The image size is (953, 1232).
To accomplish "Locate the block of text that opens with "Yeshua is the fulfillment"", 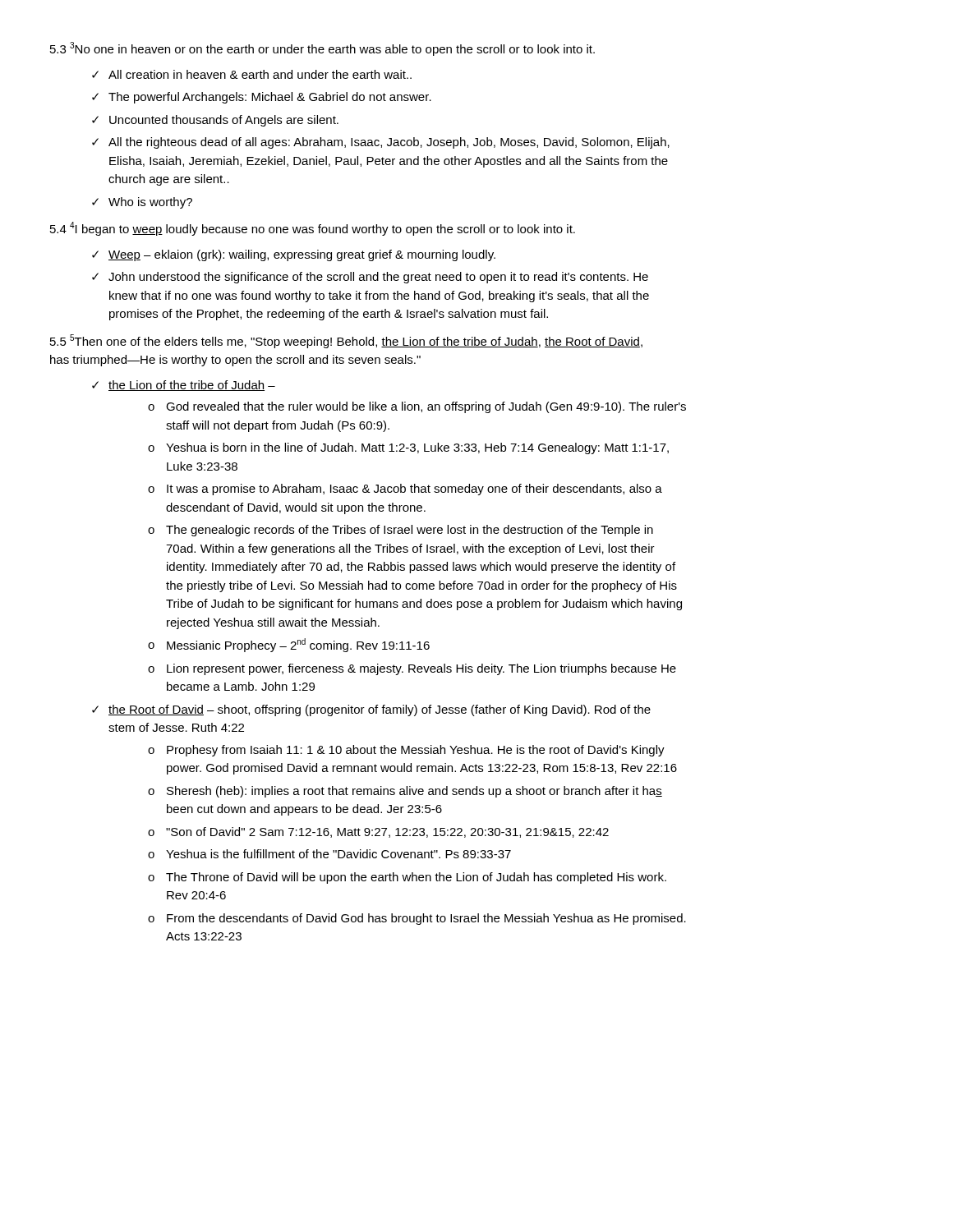I will click(x=339, y=854).
